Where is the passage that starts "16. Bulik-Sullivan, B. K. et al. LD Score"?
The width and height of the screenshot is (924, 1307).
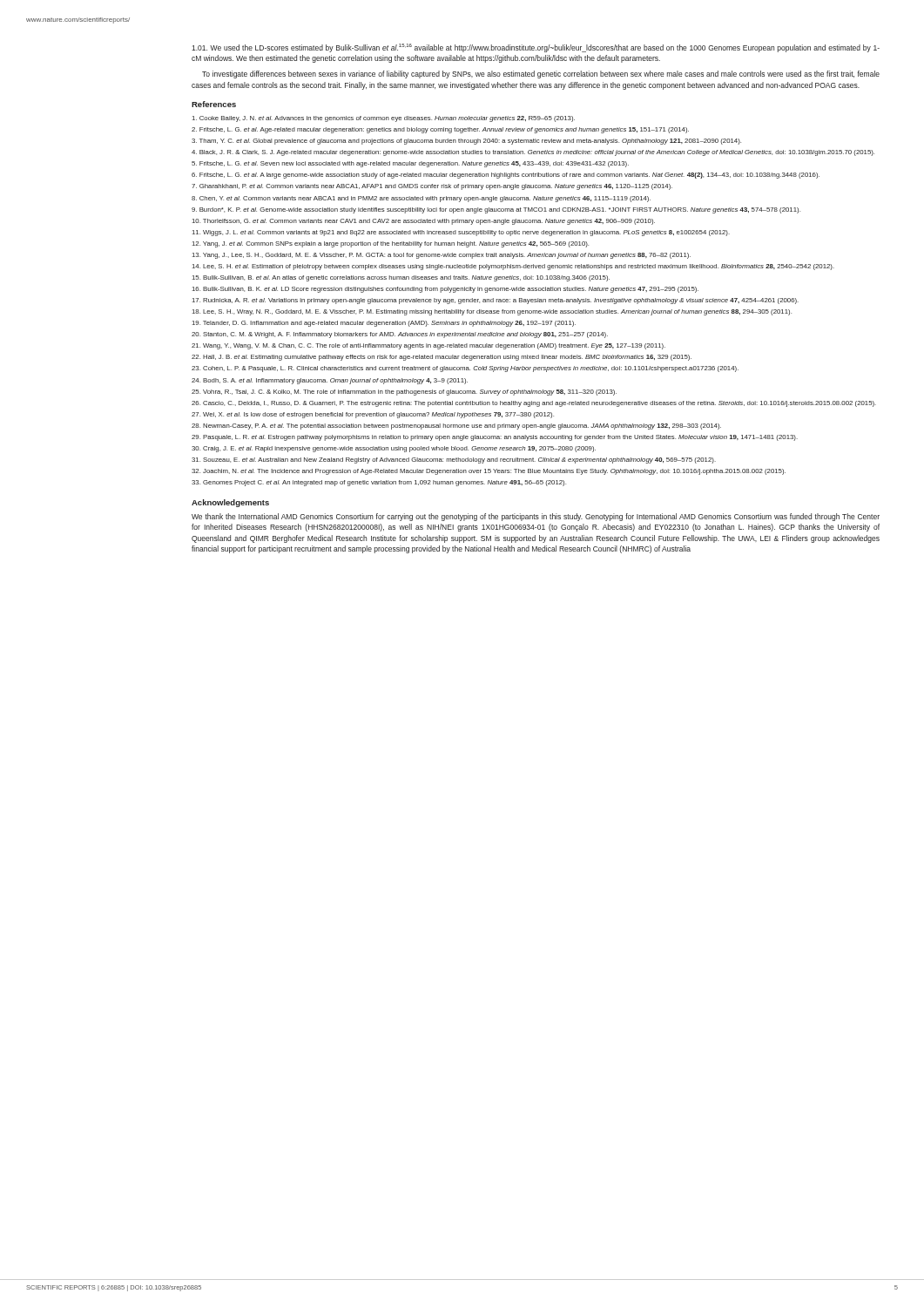(445, 289)
